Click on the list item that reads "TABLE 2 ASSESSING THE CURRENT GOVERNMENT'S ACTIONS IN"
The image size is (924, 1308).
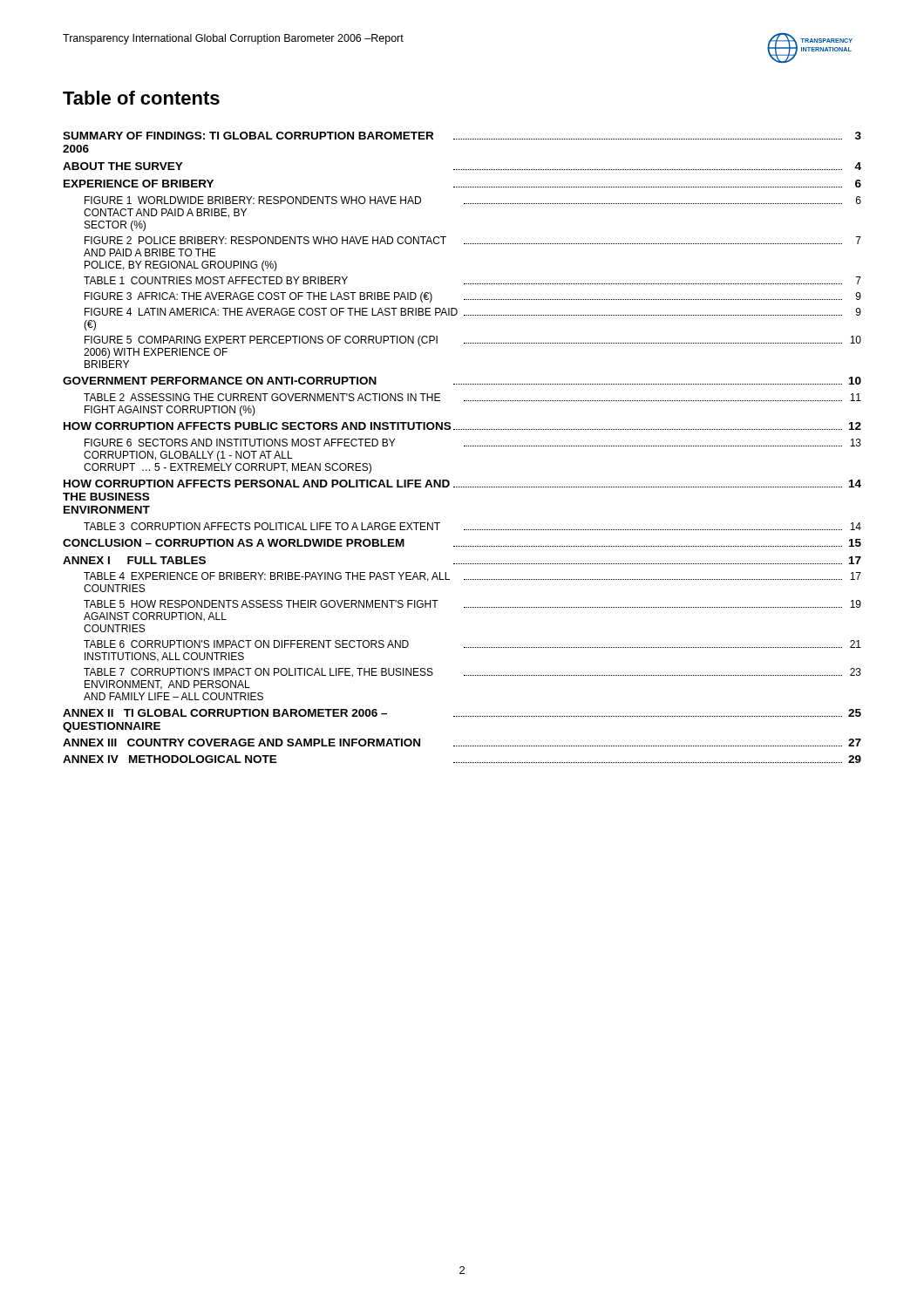click(472, 404)
